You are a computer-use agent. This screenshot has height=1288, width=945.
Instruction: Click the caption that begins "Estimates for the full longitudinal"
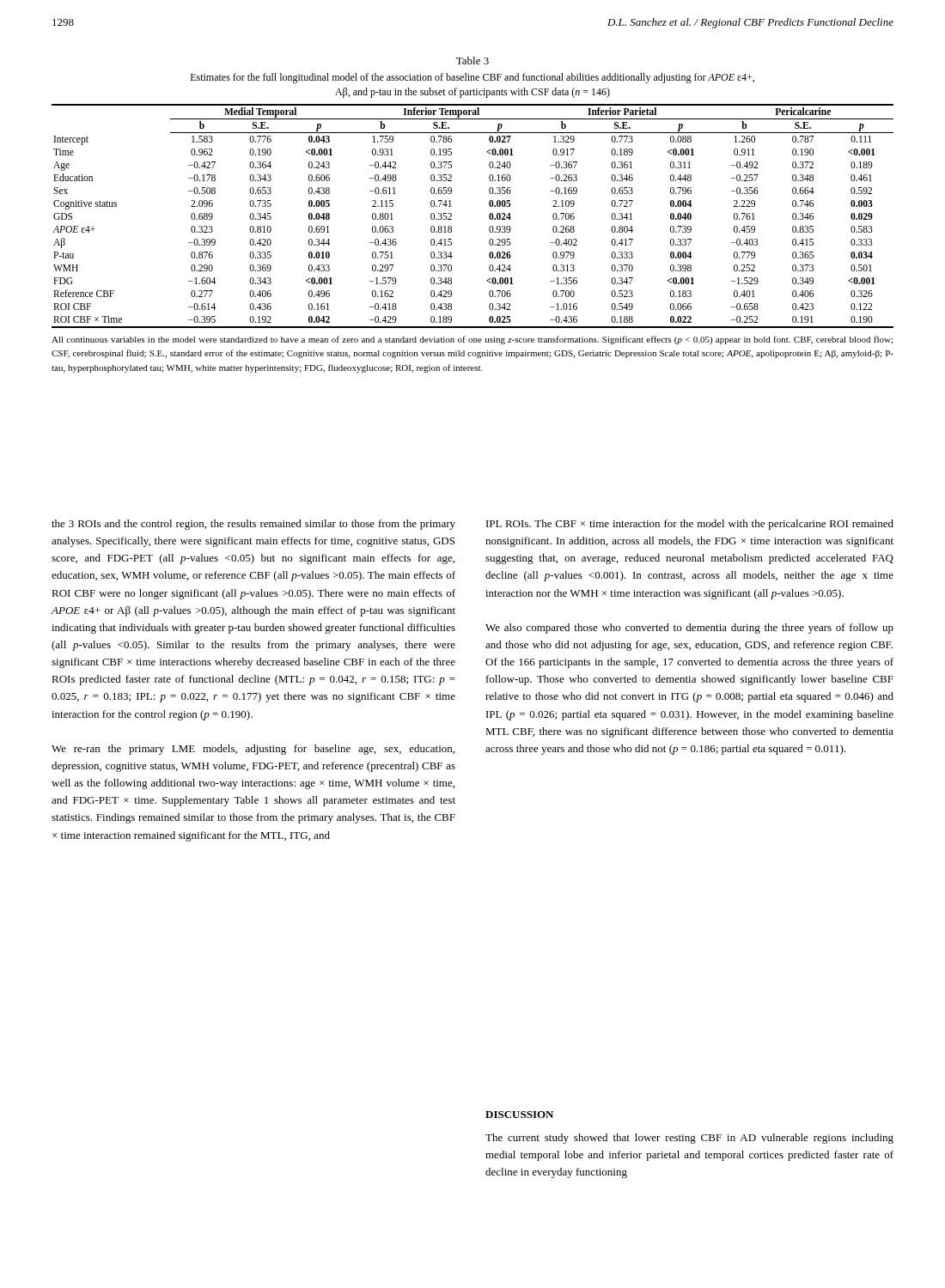point(472,84)
